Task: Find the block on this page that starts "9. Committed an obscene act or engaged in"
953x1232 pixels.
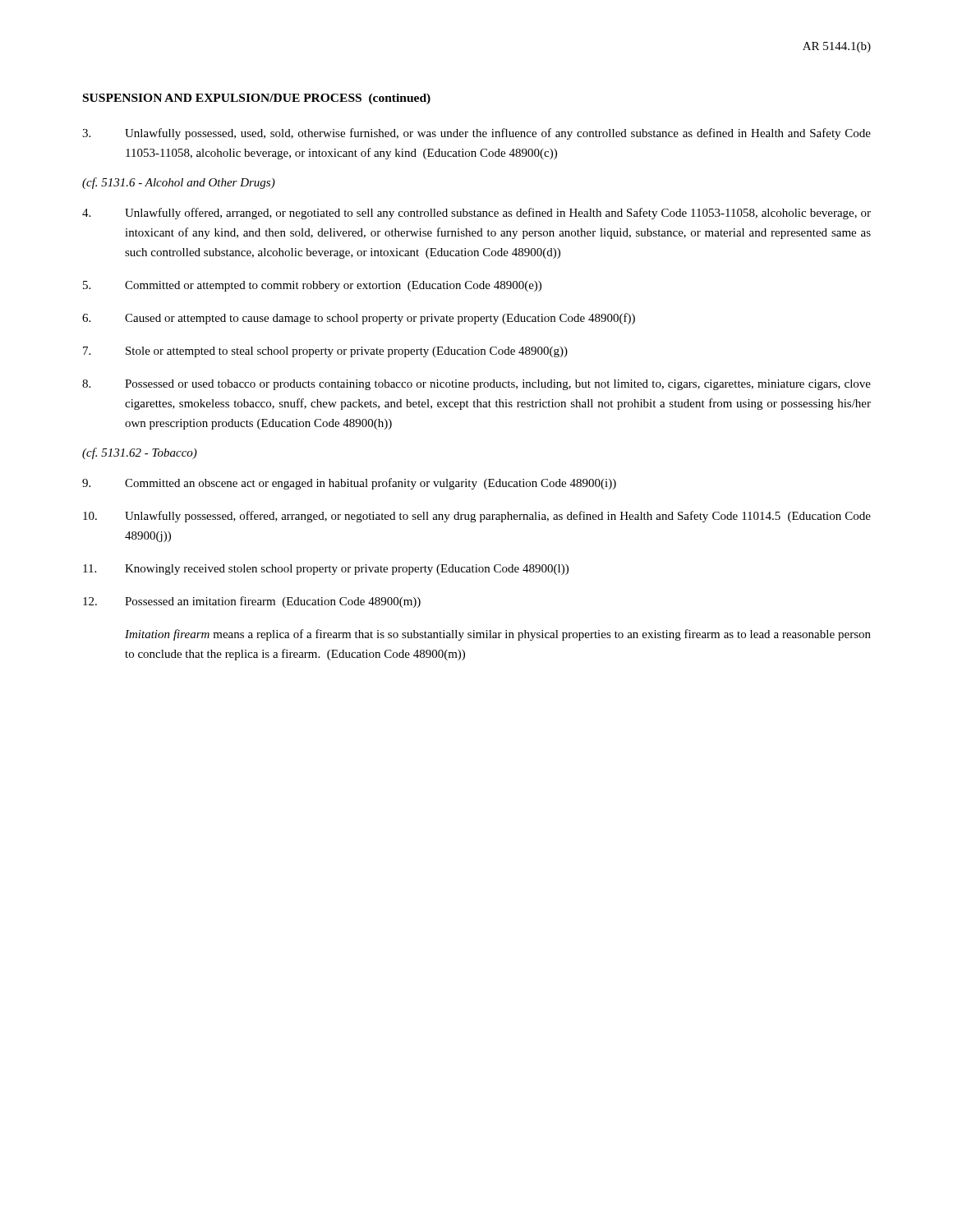Action: (x=476, y=483)
